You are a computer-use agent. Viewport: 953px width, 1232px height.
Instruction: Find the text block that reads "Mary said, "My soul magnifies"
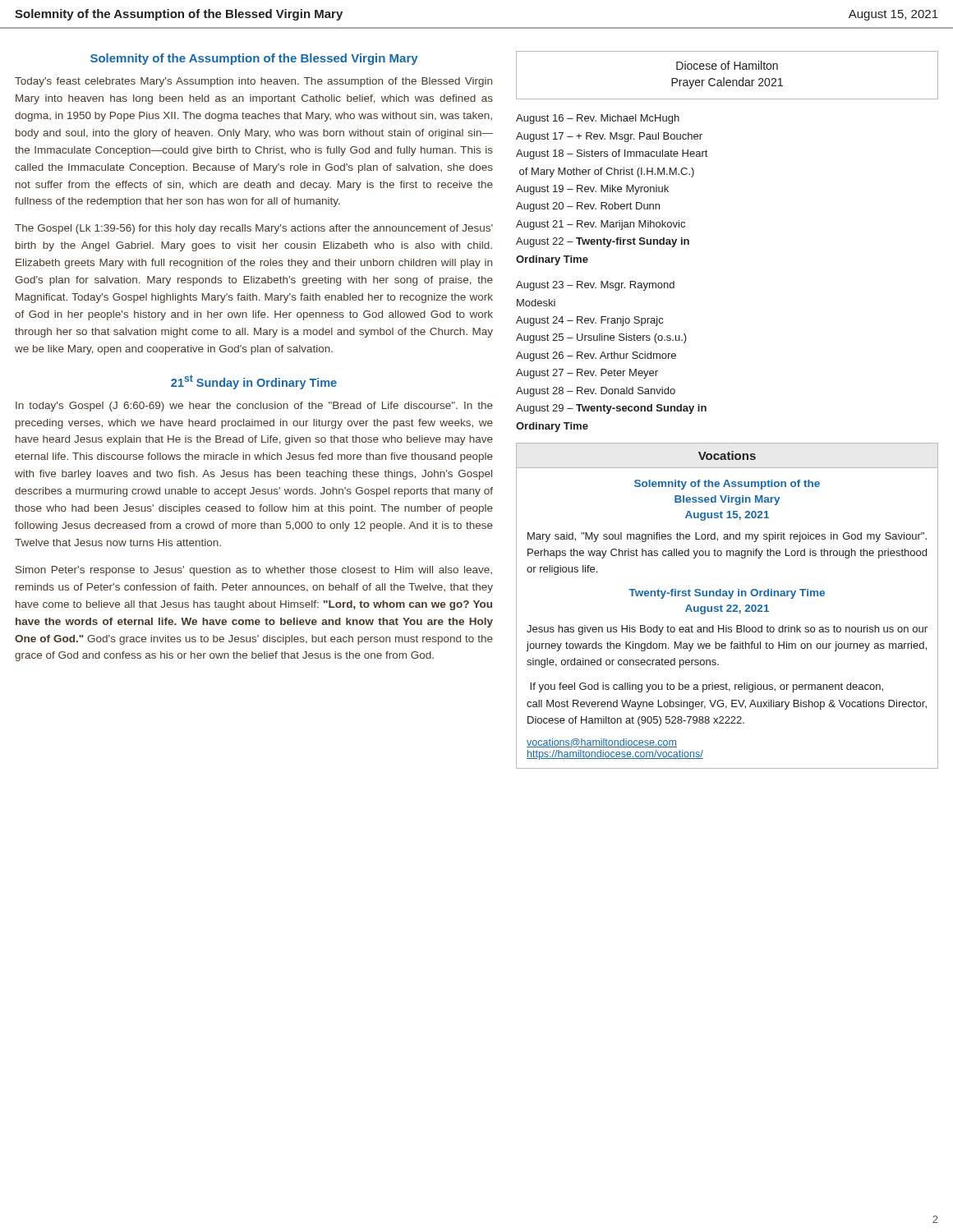coord(727,552)
